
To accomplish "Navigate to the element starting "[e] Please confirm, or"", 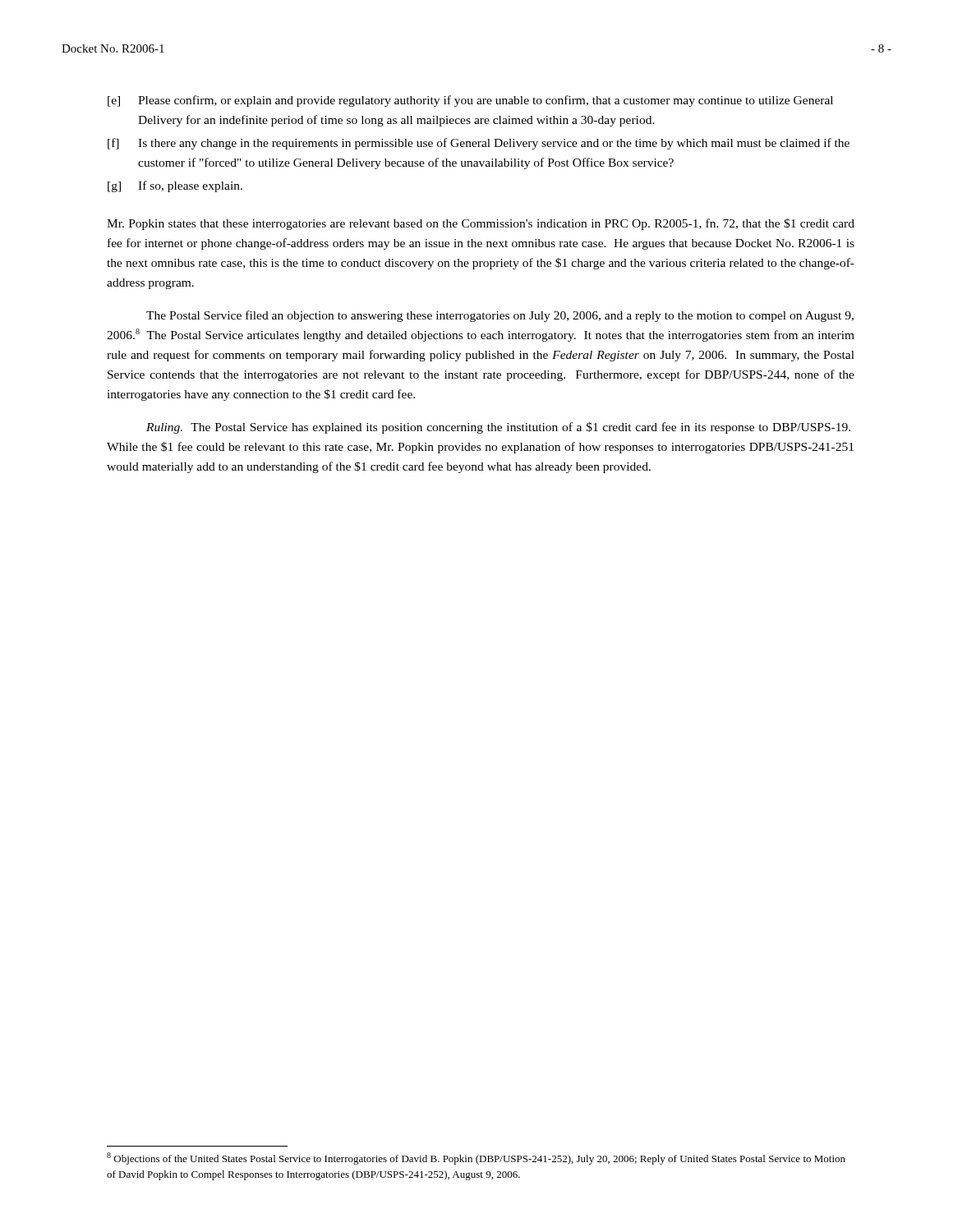I will pyautogui.click(x=481, y=110).
